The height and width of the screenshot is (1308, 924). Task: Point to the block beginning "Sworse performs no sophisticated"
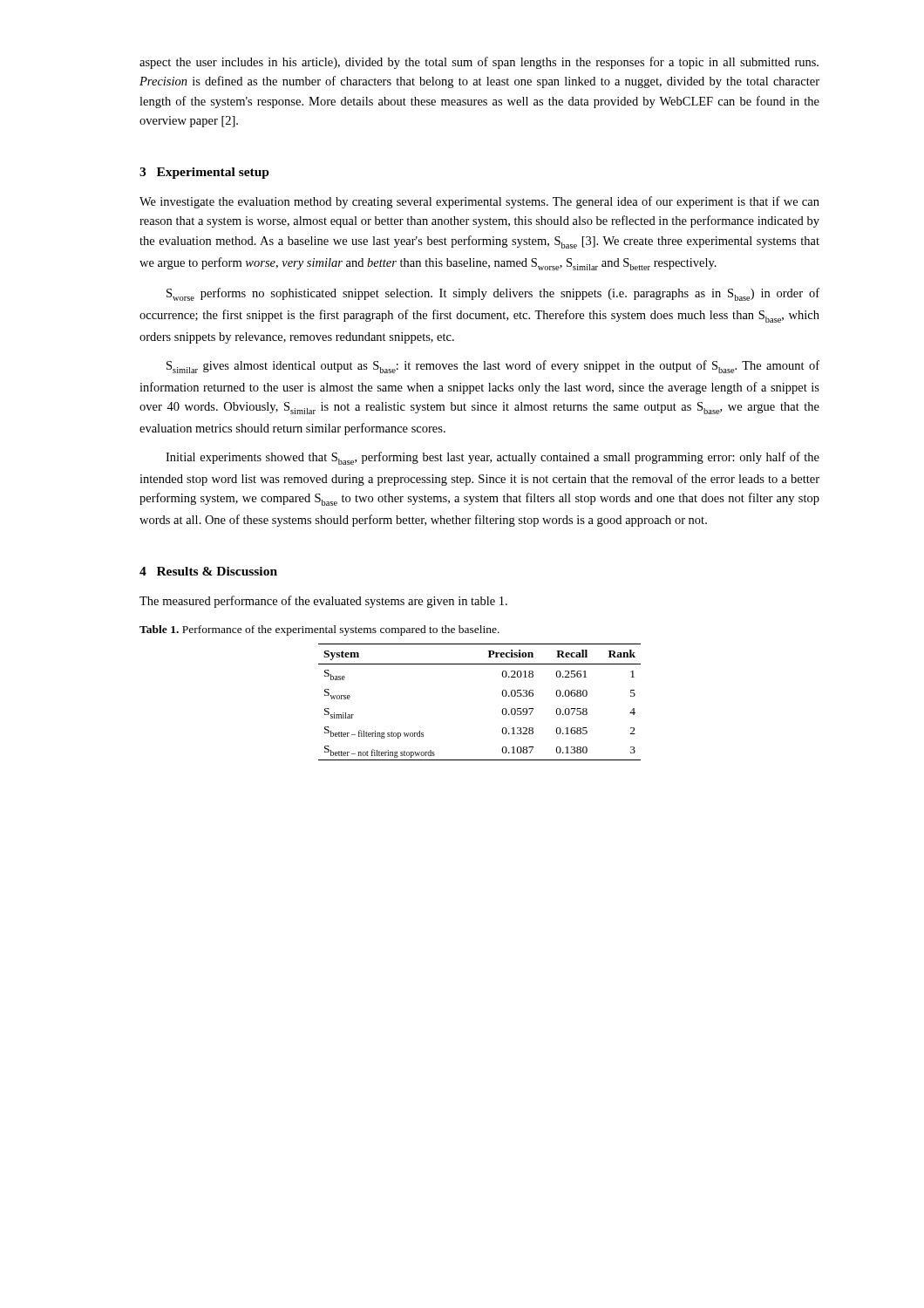pyautogui.click(x=479, y=315)
